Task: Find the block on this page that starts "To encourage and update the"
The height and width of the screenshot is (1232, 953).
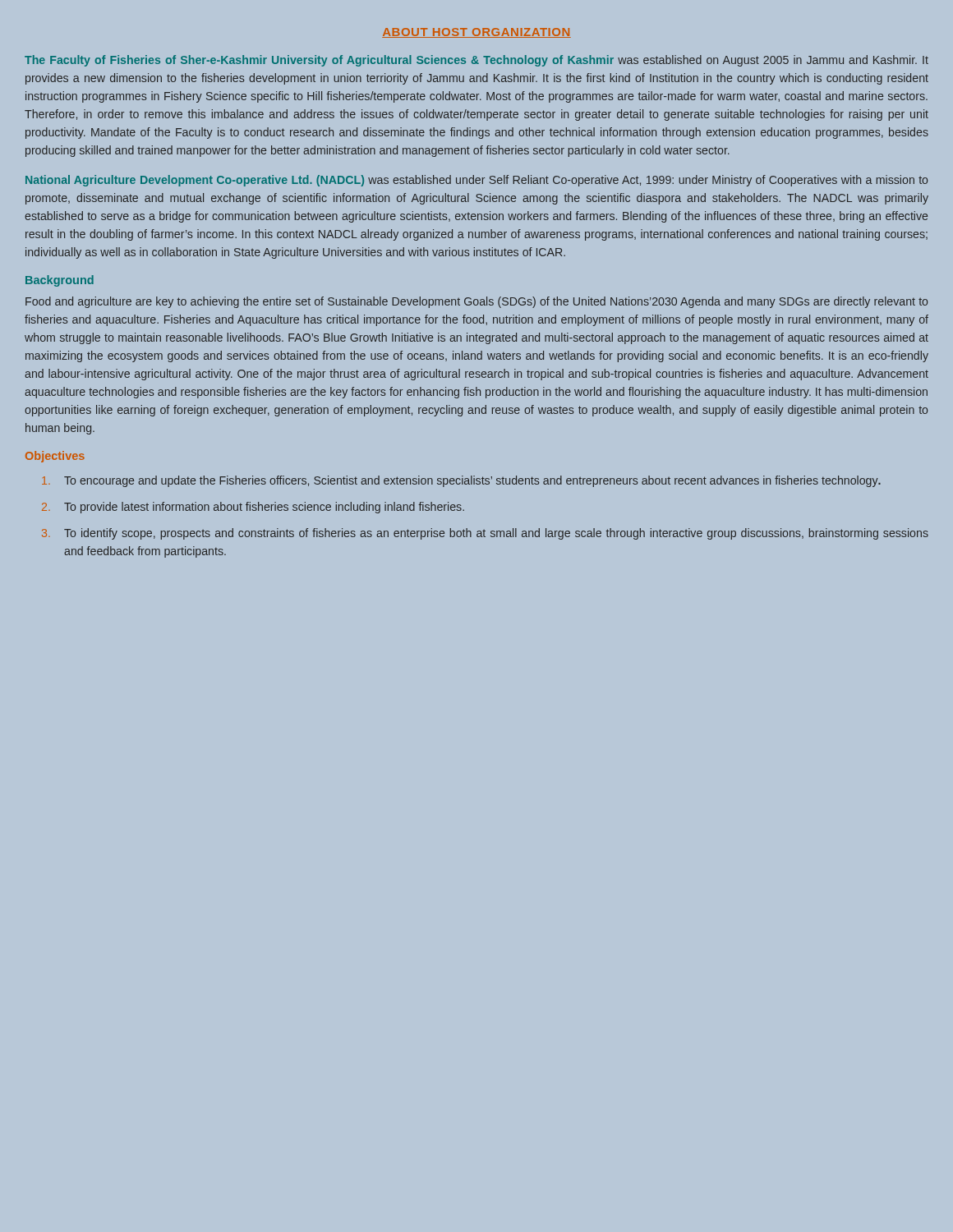Action: coord(485,480)
